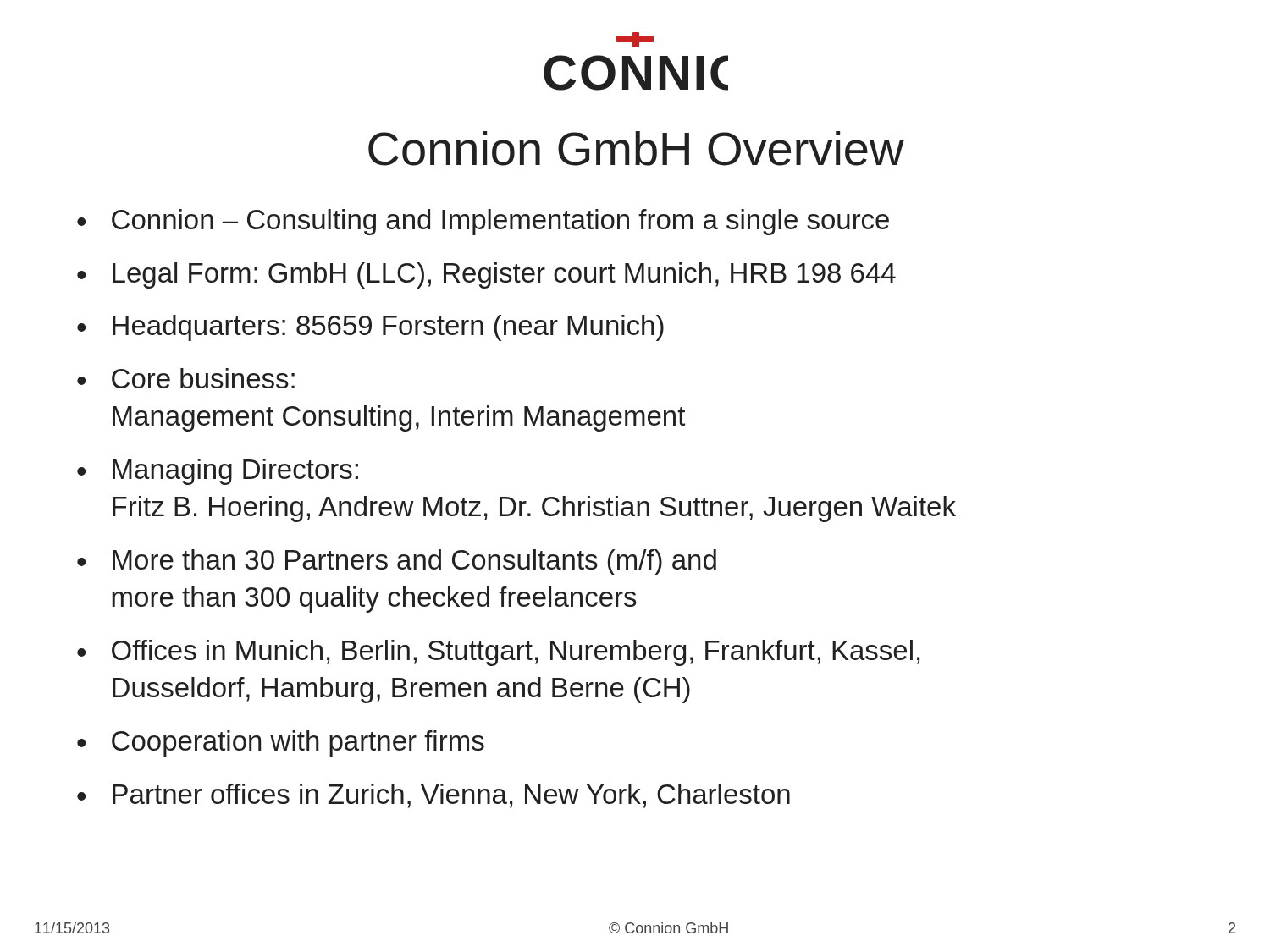Locate the list item containing "• Managing Directors:Fritz B. Hoering, Andrew"

pyautogui.click(x=516, y=488)
